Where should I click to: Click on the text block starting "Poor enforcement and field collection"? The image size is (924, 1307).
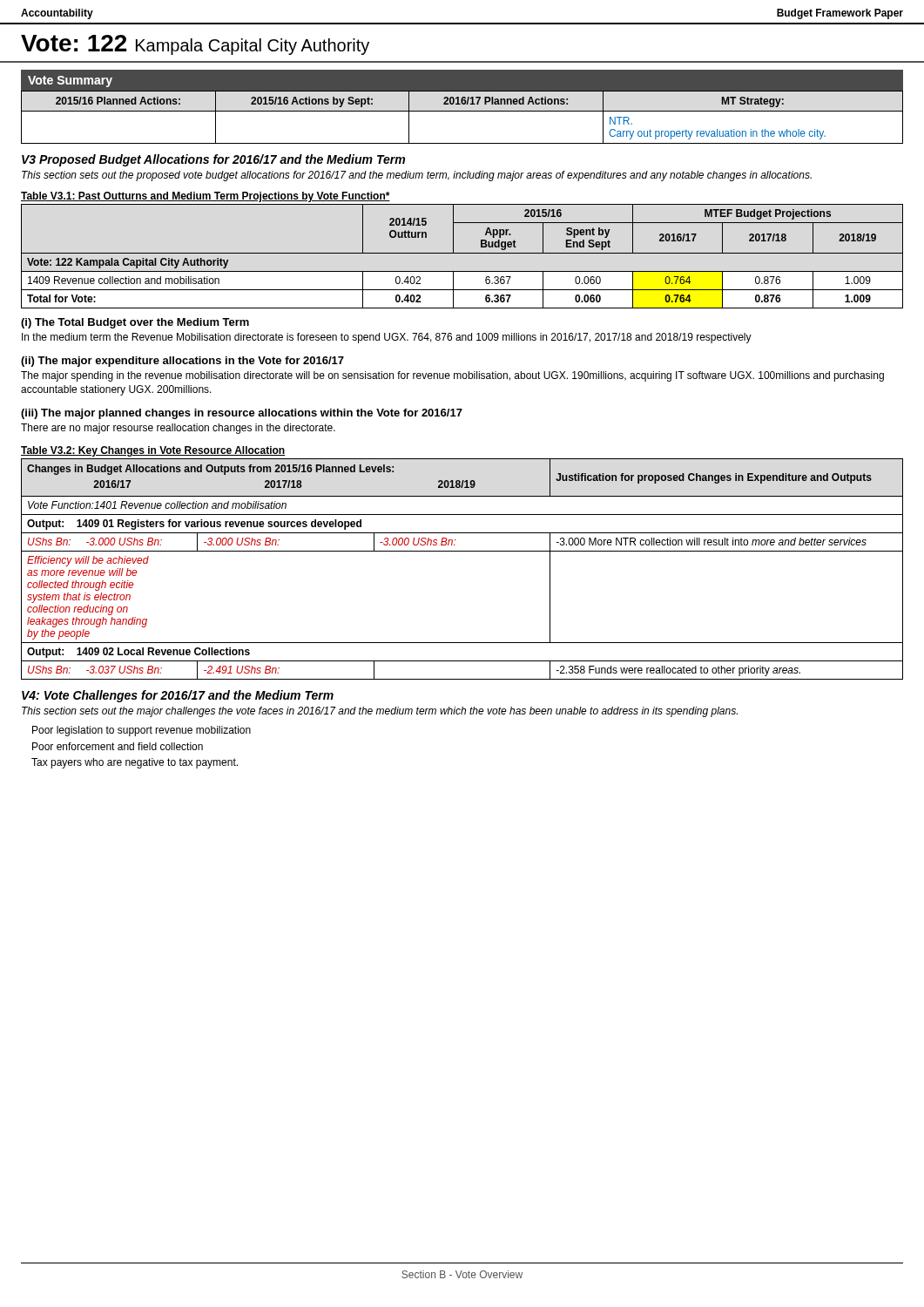(x=117, y=746)
